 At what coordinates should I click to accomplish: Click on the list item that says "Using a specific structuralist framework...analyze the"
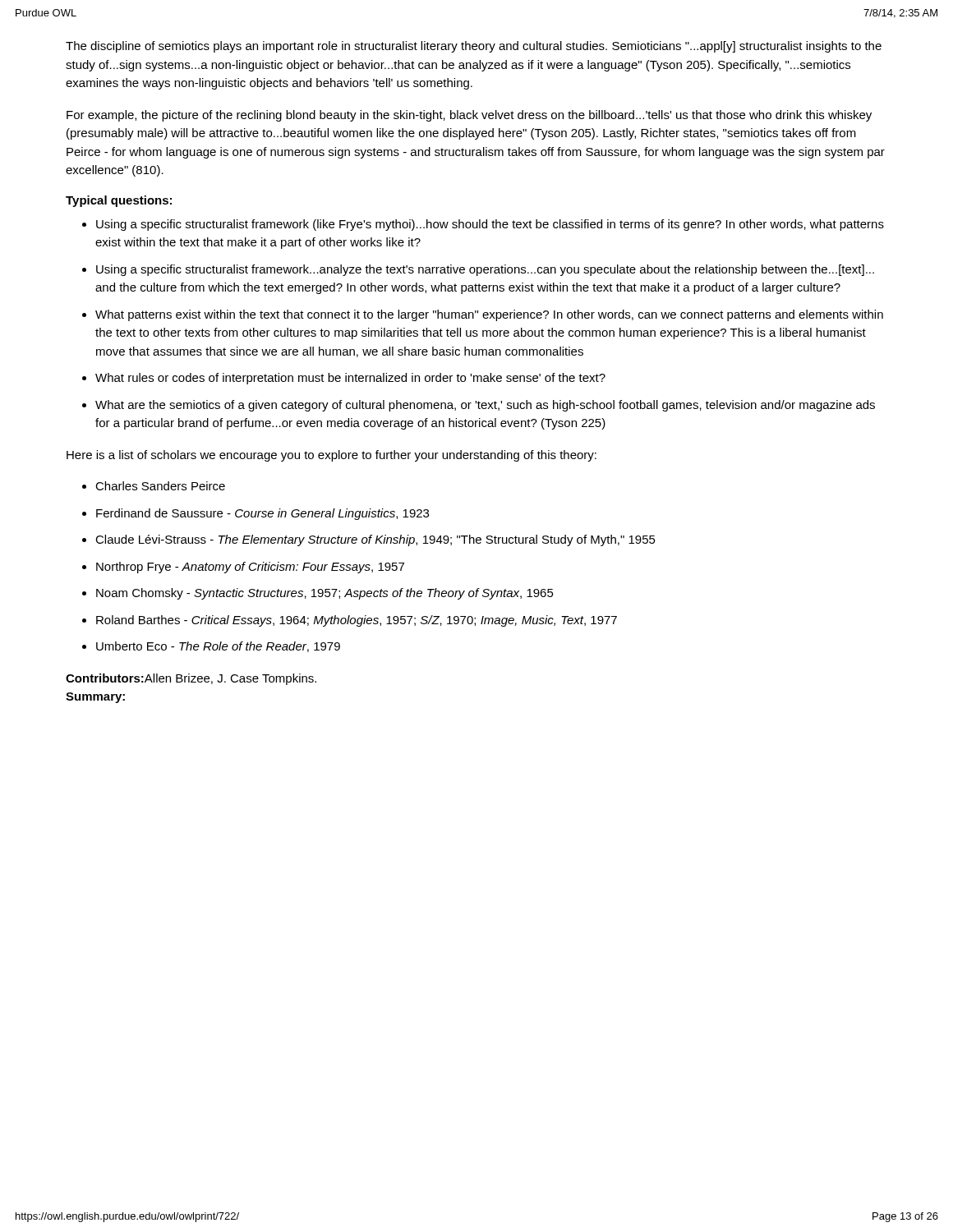(x=485, y=278)
